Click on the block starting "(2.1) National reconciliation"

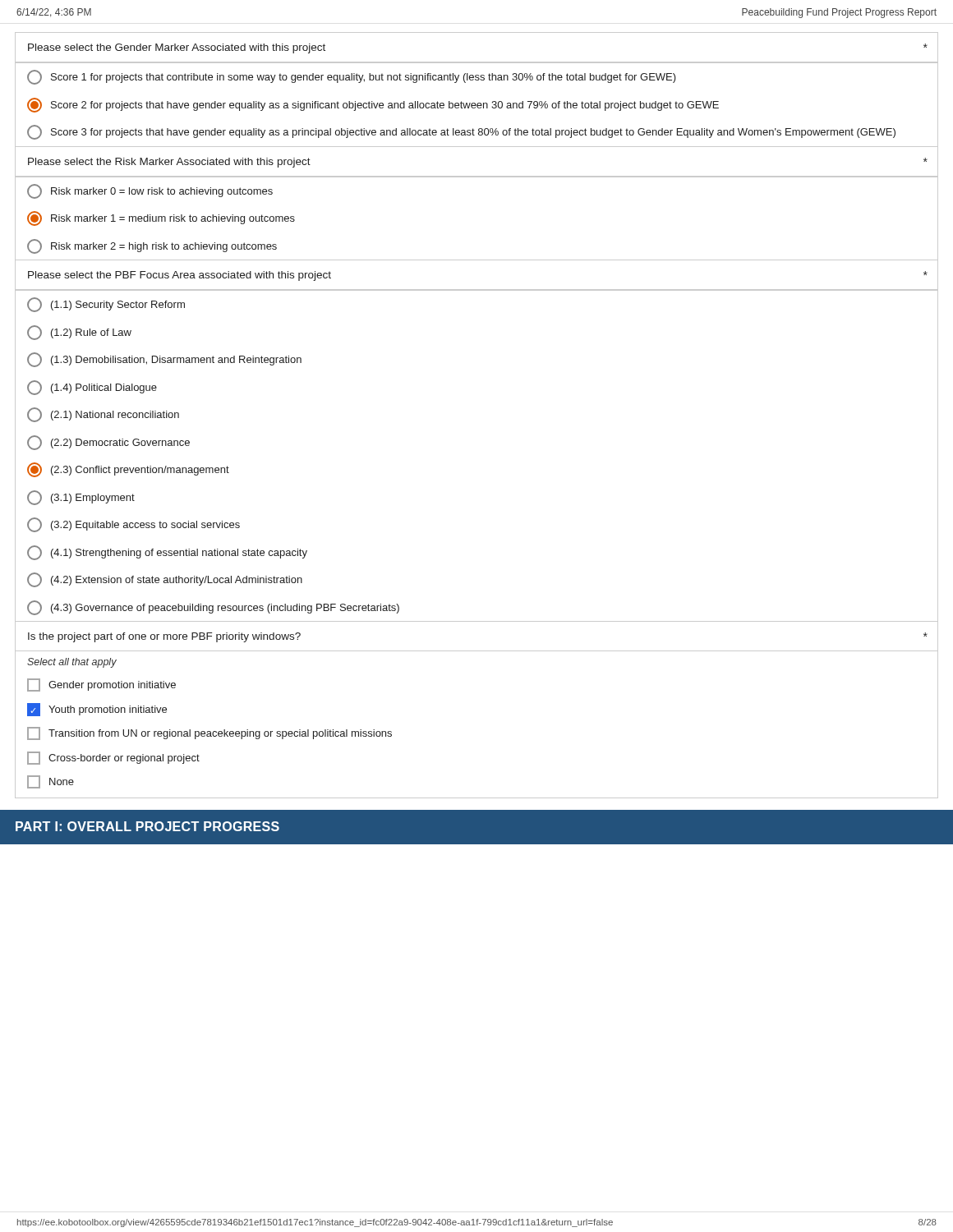click(x=103, y=415)
